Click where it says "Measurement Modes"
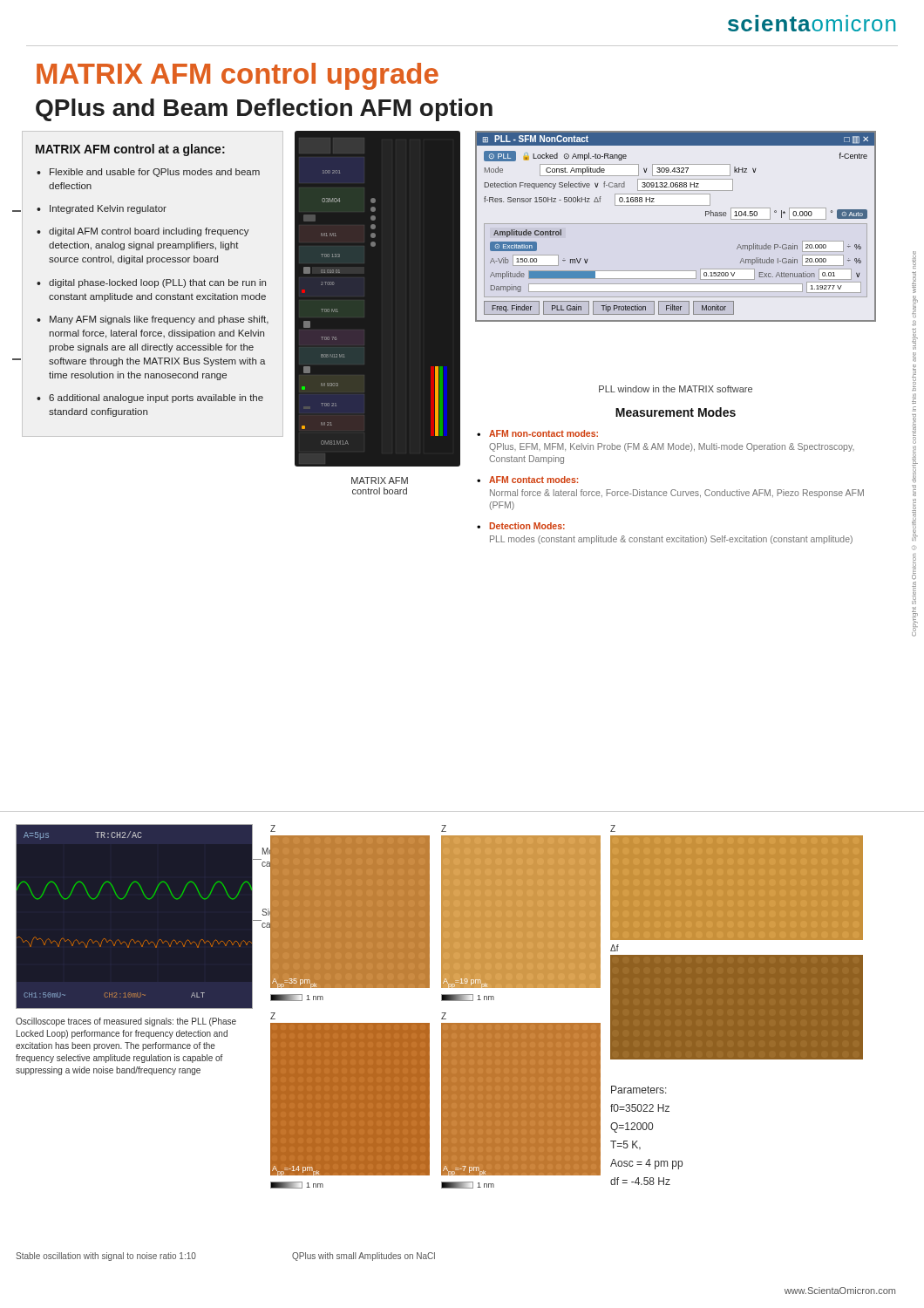The image size is (924, 1308). coord(676,412)
